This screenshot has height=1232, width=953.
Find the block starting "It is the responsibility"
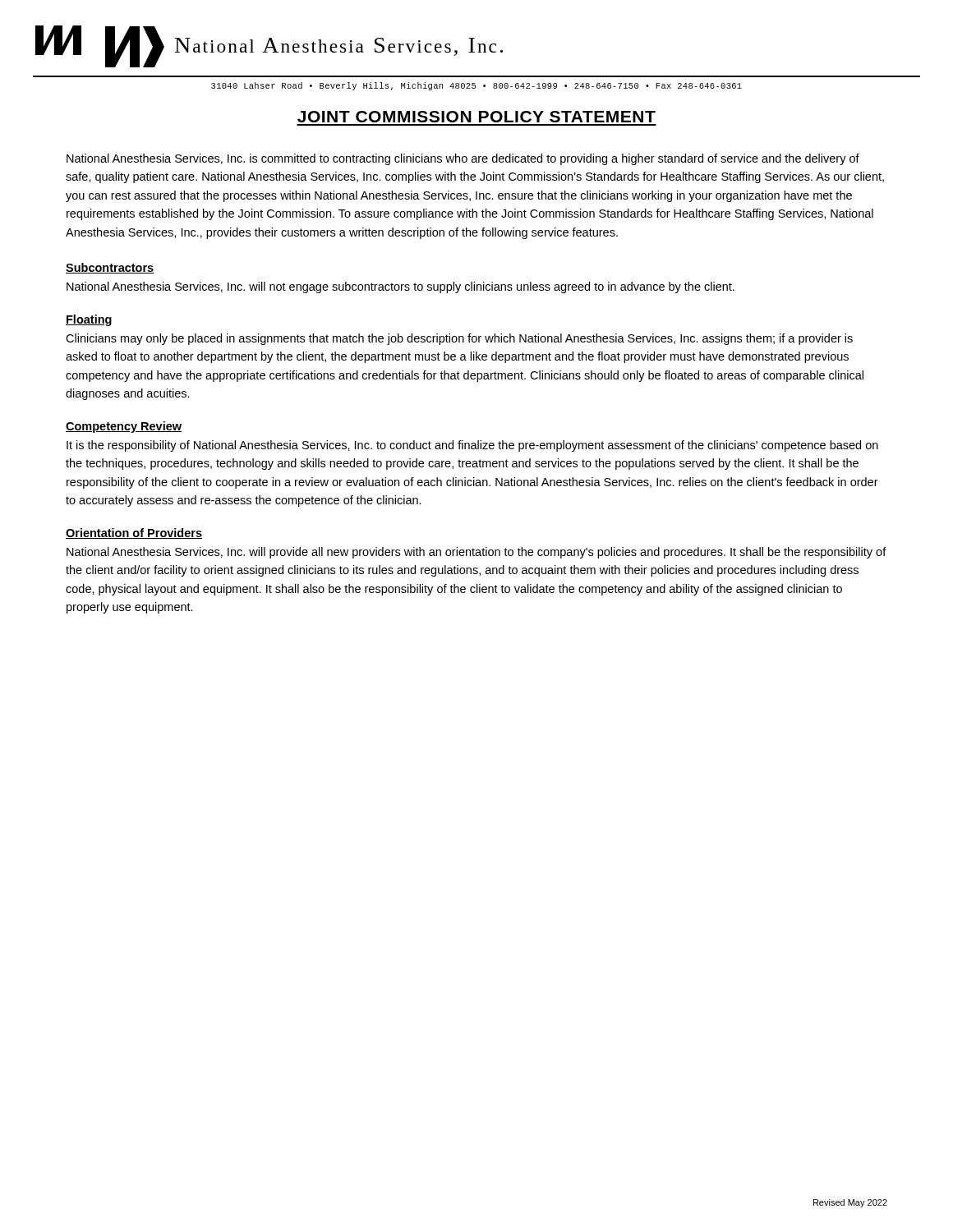[472, 473]
